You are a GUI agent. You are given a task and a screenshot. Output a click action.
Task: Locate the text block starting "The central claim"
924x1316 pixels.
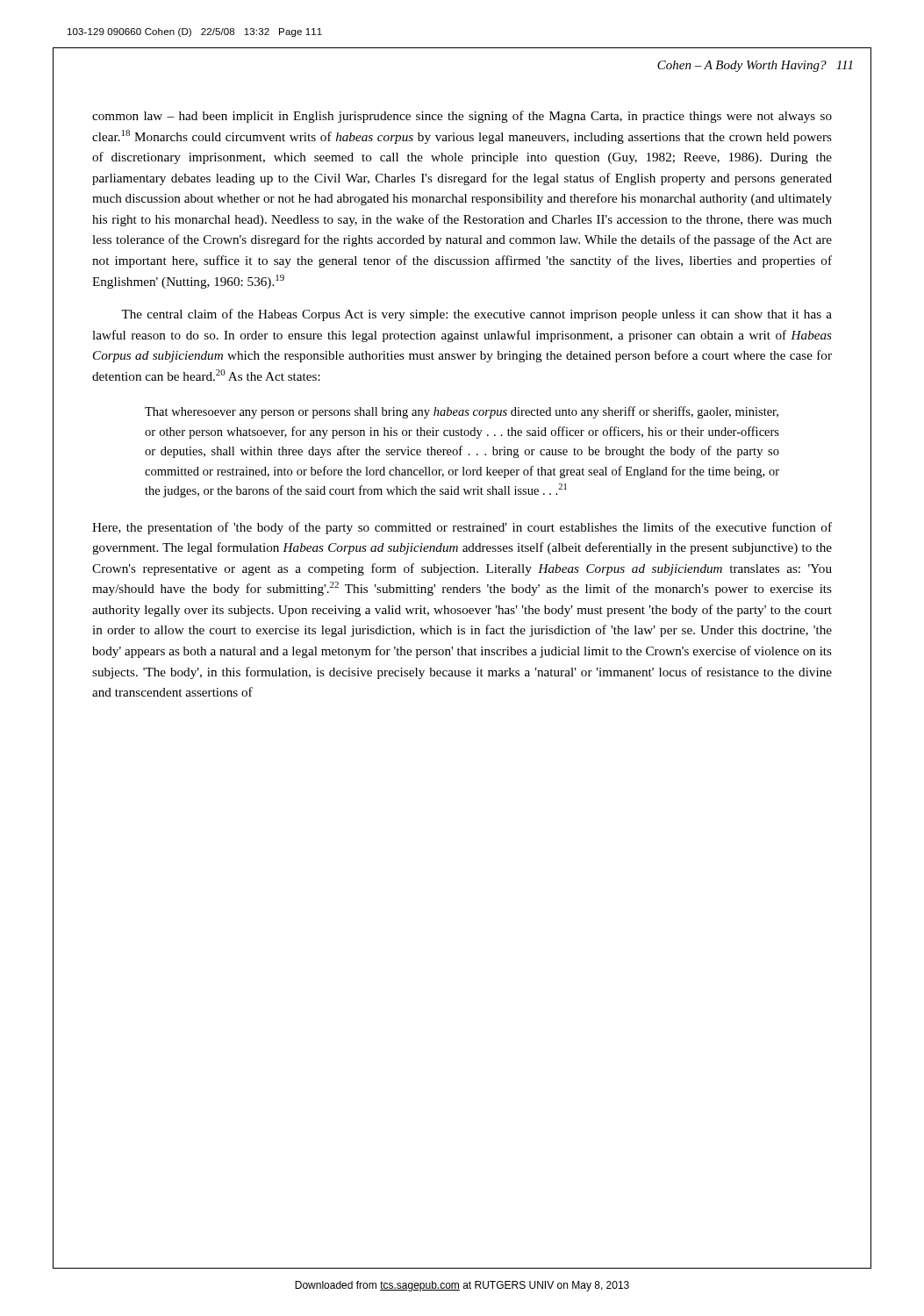tap(462, 345)
